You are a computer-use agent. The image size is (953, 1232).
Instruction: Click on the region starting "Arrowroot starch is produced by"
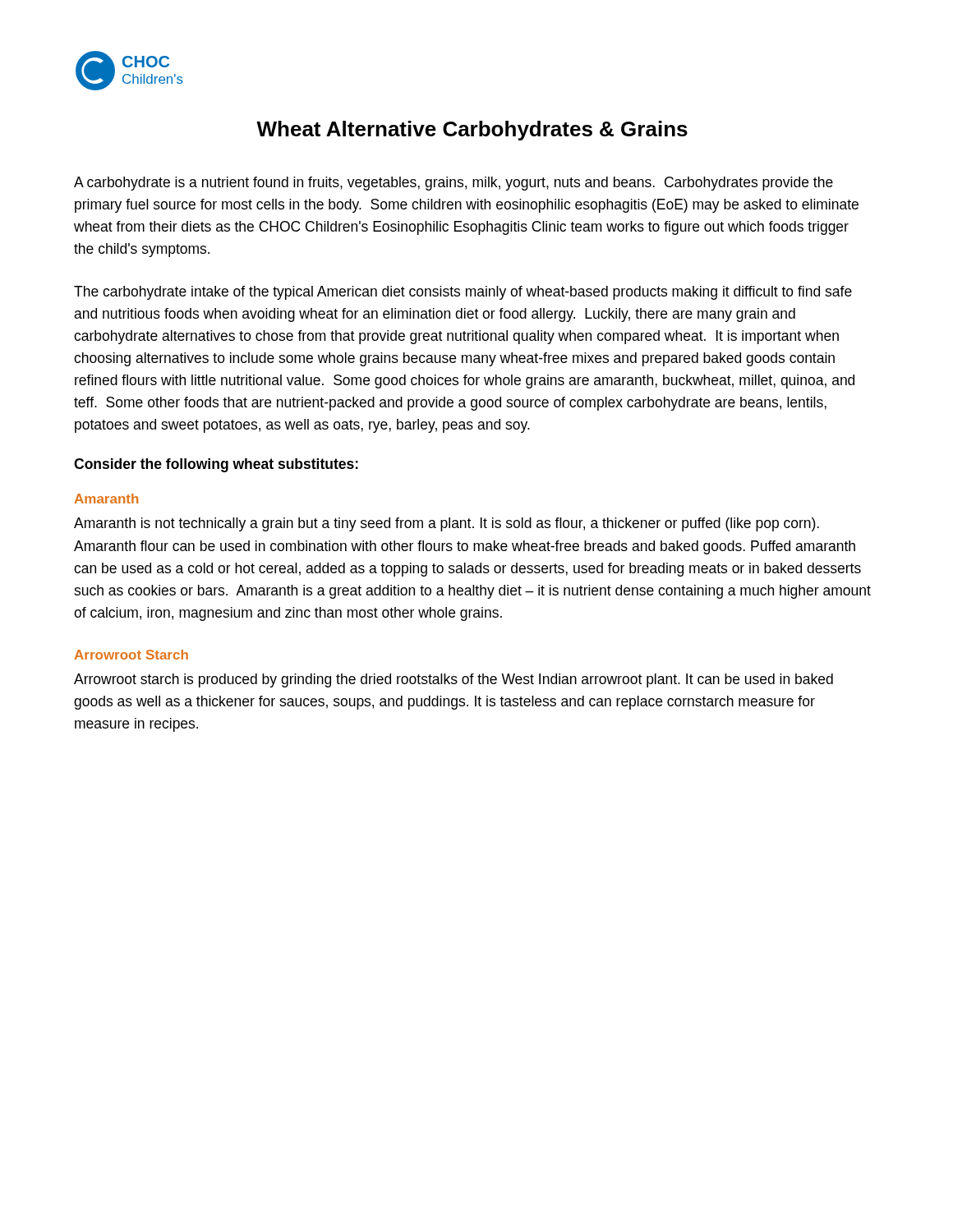454,702
